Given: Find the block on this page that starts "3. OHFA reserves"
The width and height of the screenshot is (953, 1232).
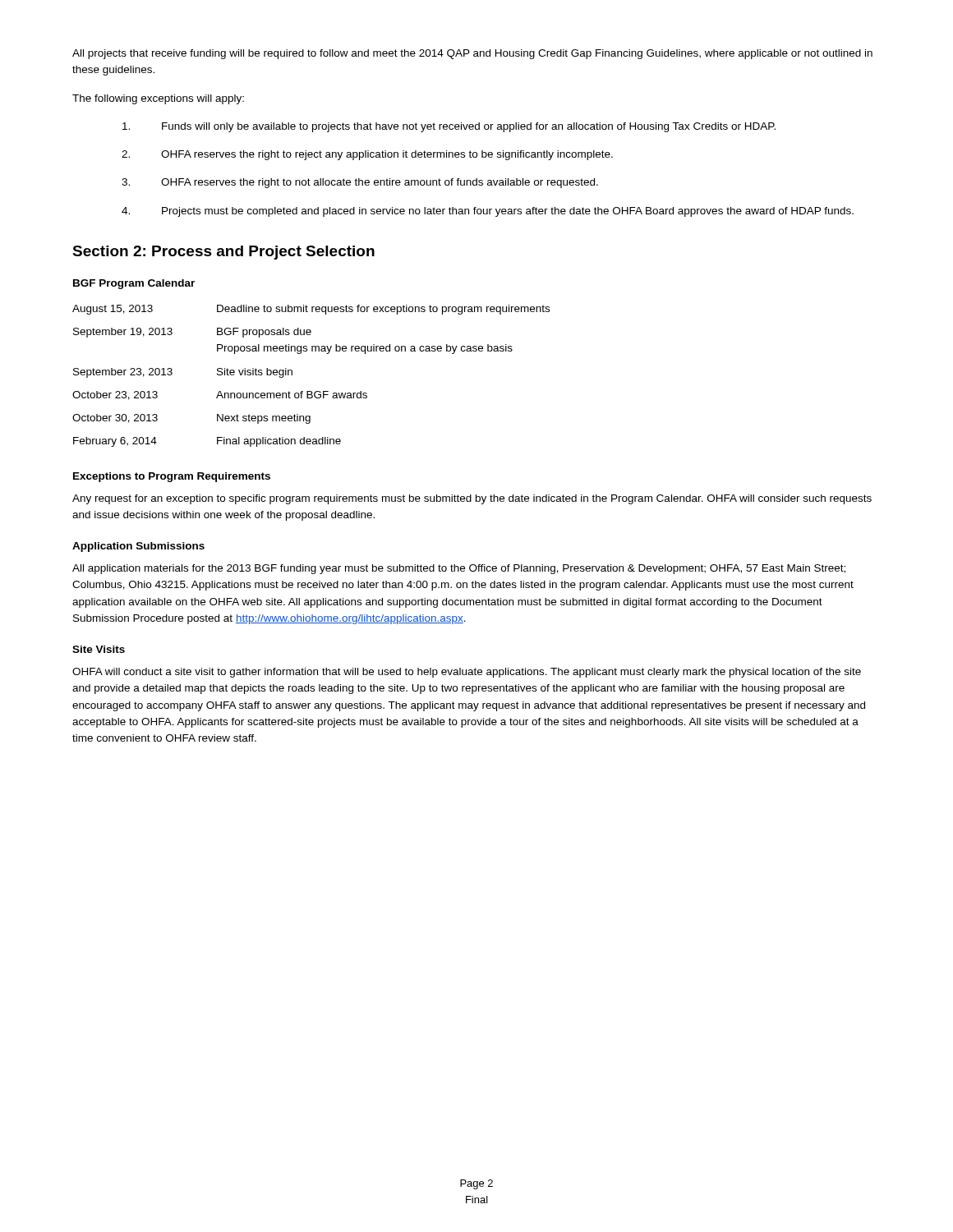Looking at the screenshot, I should point(501,183).
